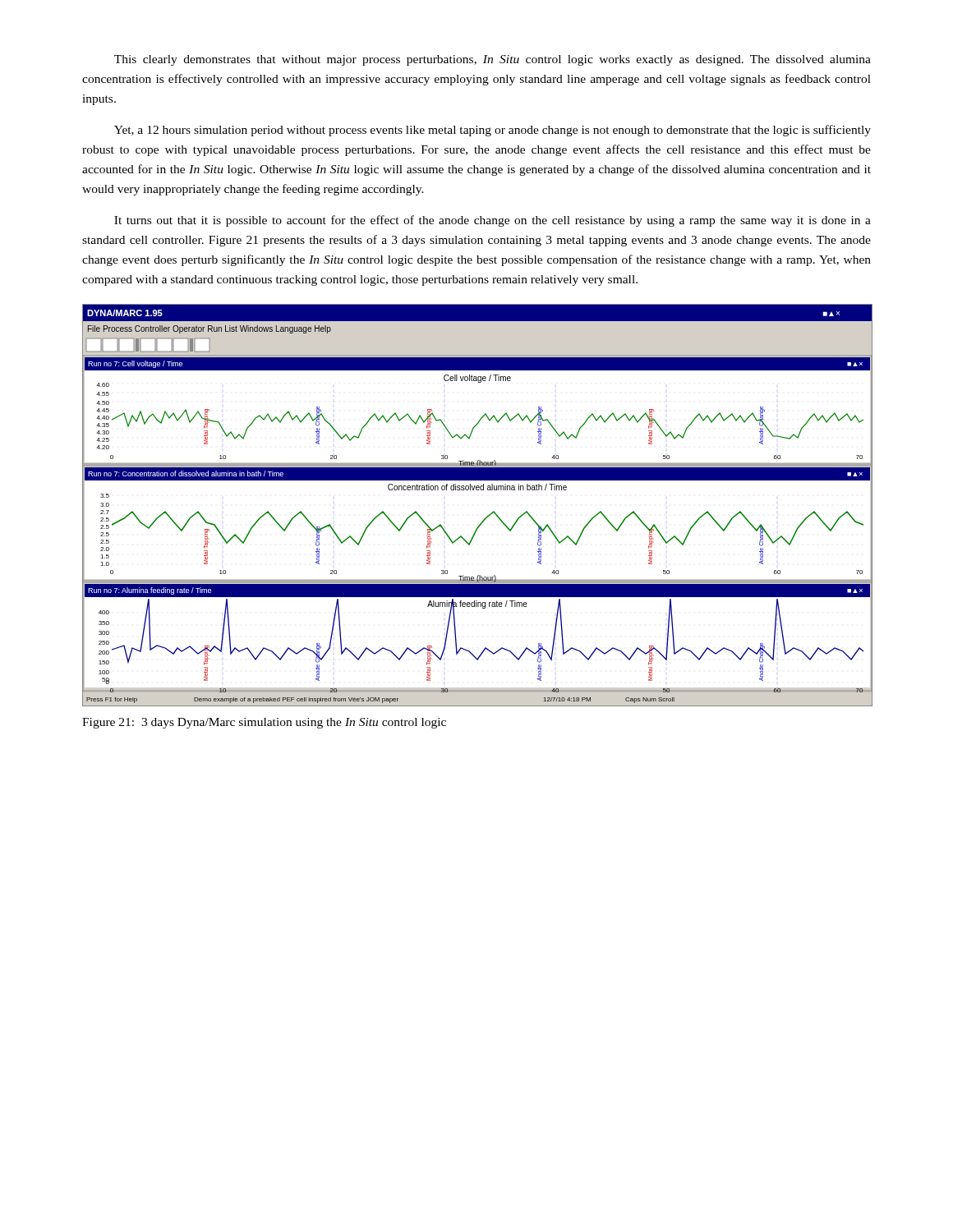Click on the screenshot
The height and width of the screenshot is (1232, 953).
476,505
